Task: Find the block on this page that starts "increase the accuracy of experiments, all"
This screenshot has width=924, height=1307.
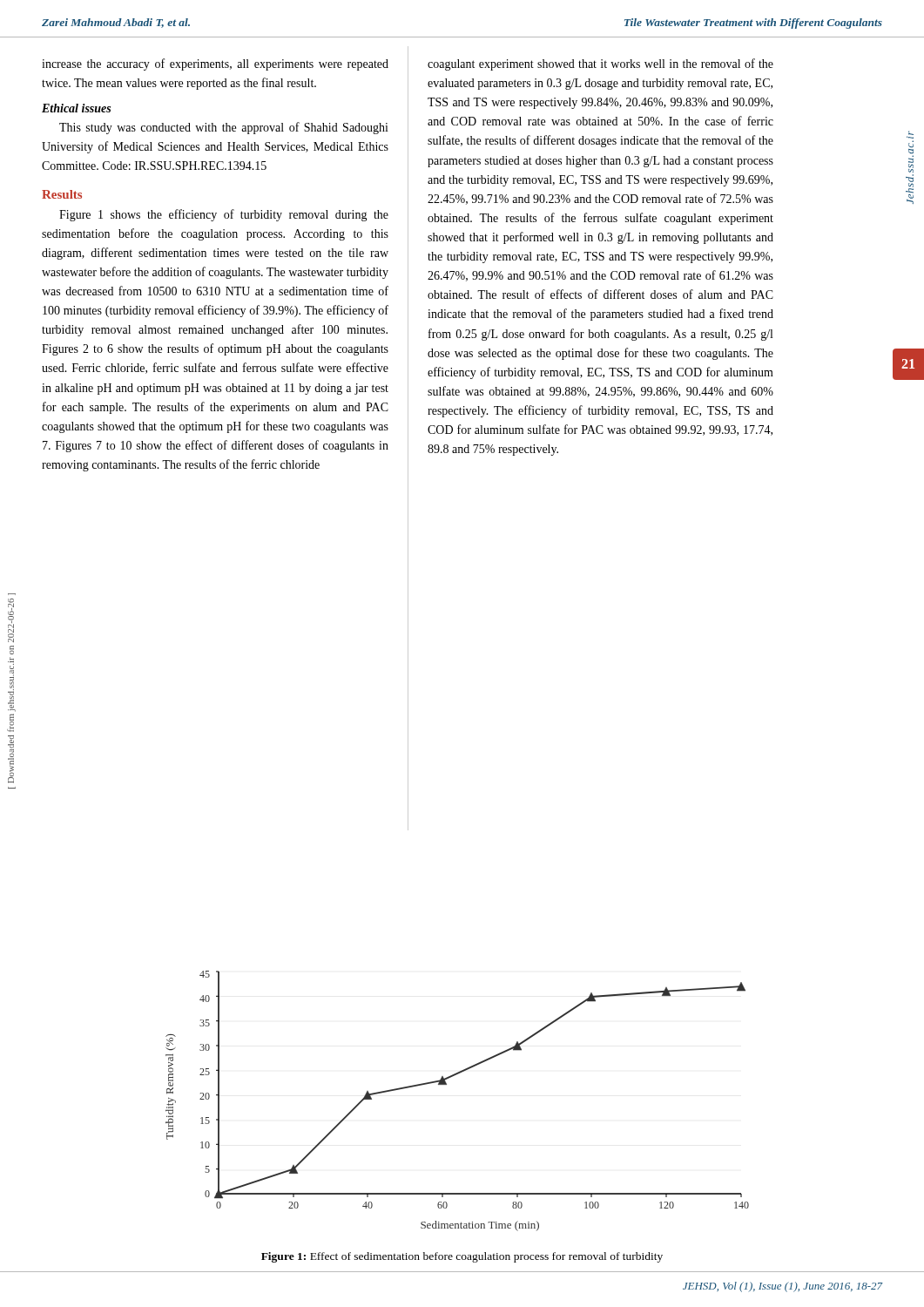Action: 215,74
